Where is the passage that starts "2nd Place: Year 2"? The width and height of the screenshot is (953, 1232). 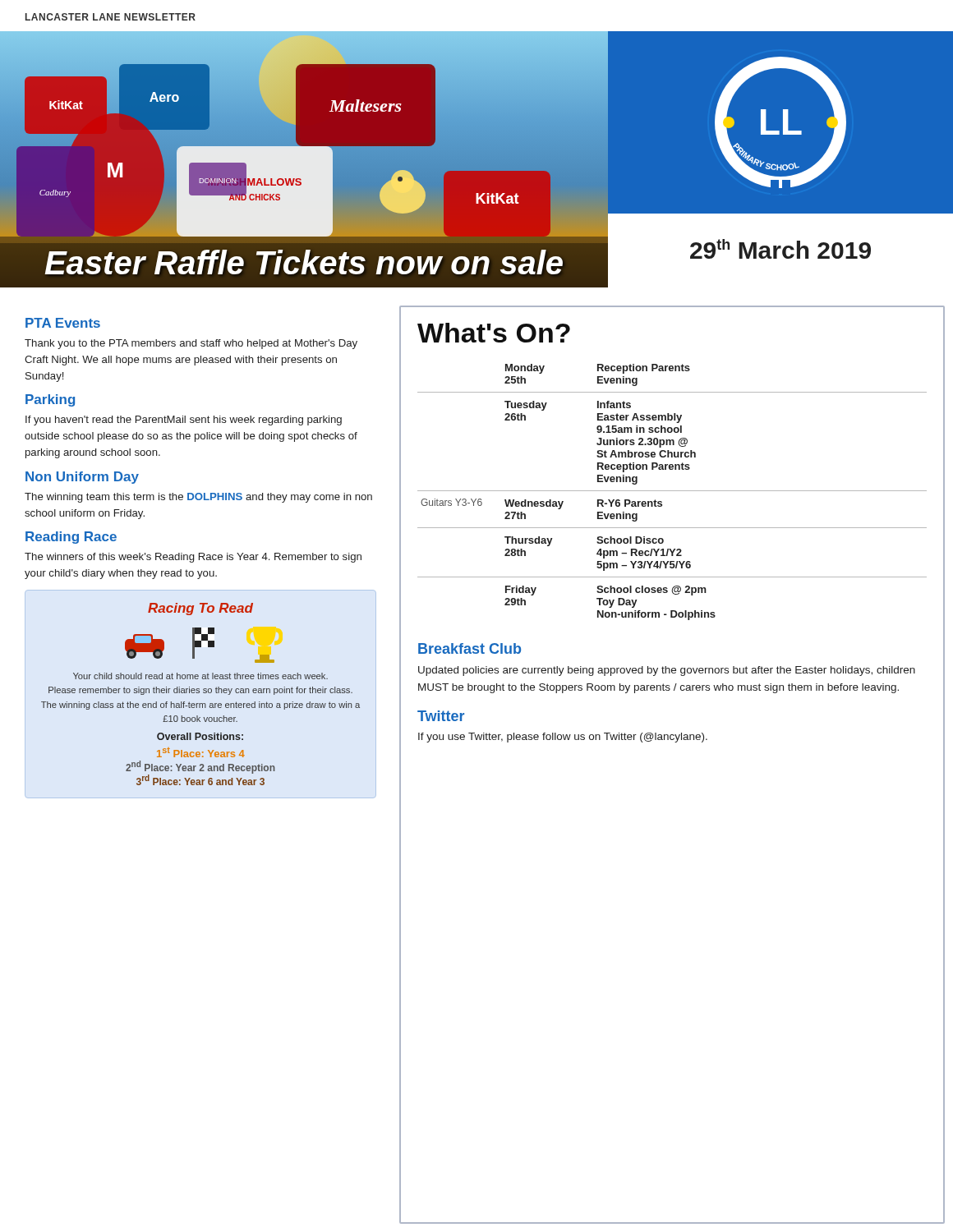tap(200, 766)
